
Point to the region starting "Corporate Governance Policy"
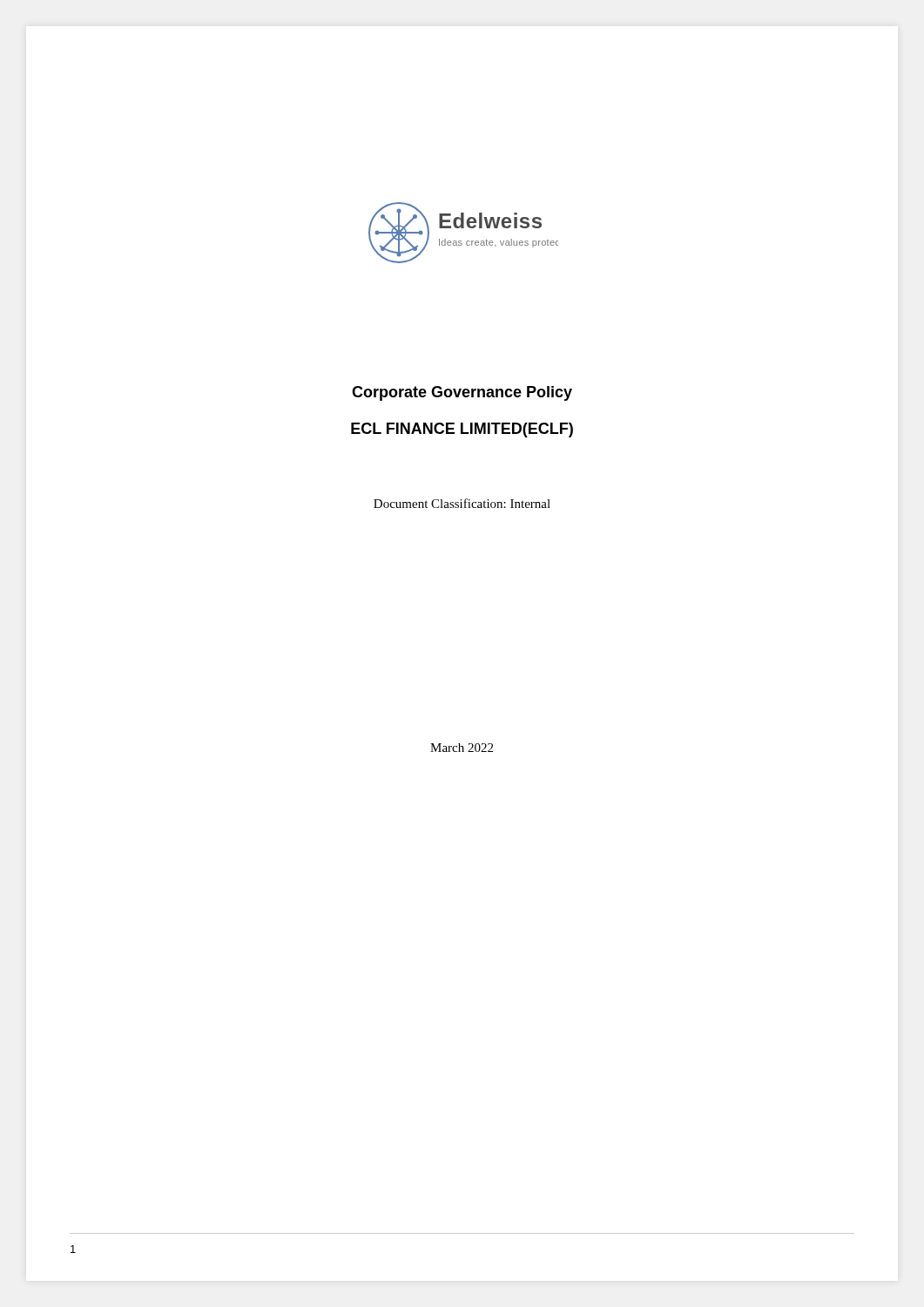(x=462, y=392)
